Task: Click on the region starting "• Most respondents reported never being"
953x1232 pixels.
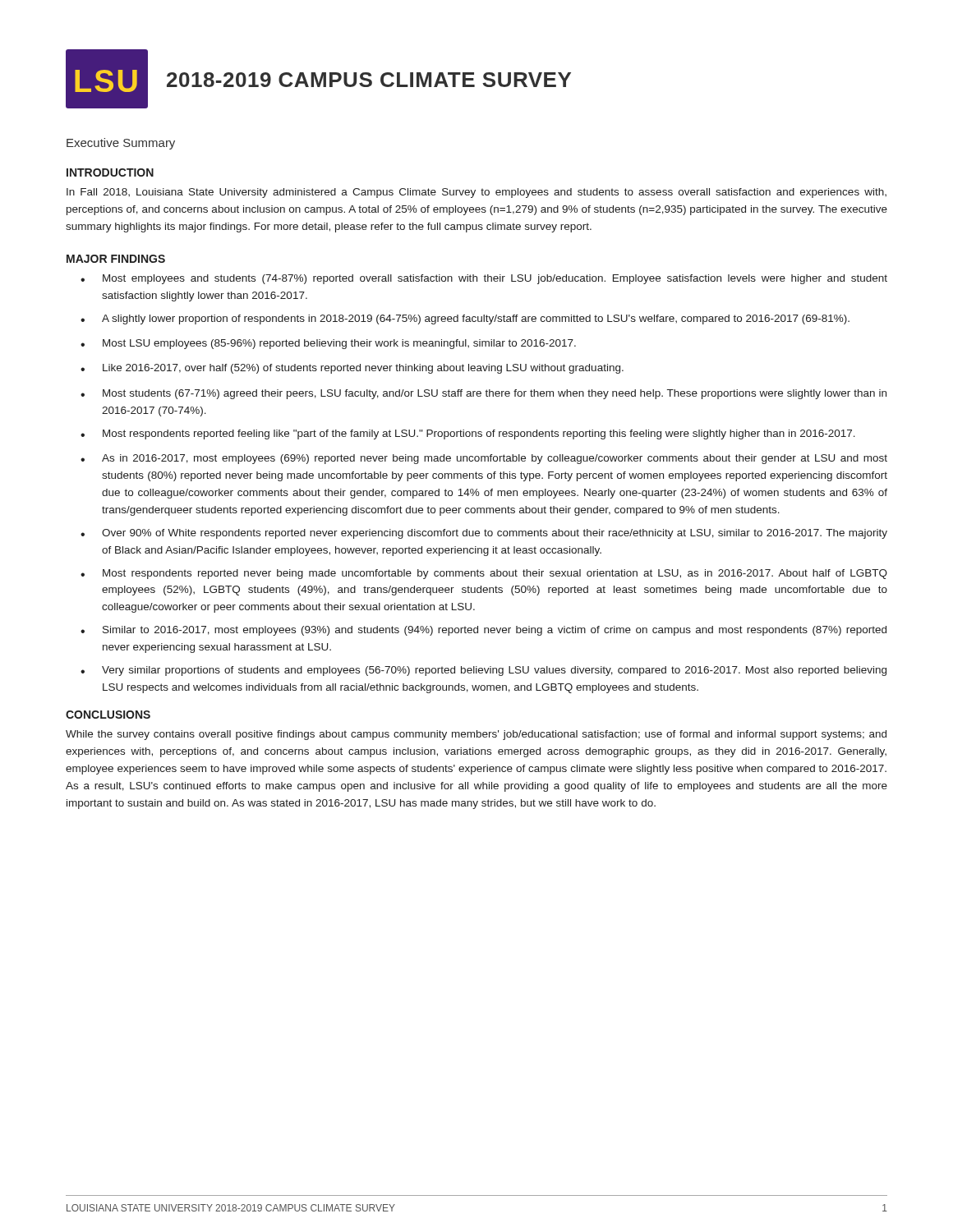Action: [484, 590]
